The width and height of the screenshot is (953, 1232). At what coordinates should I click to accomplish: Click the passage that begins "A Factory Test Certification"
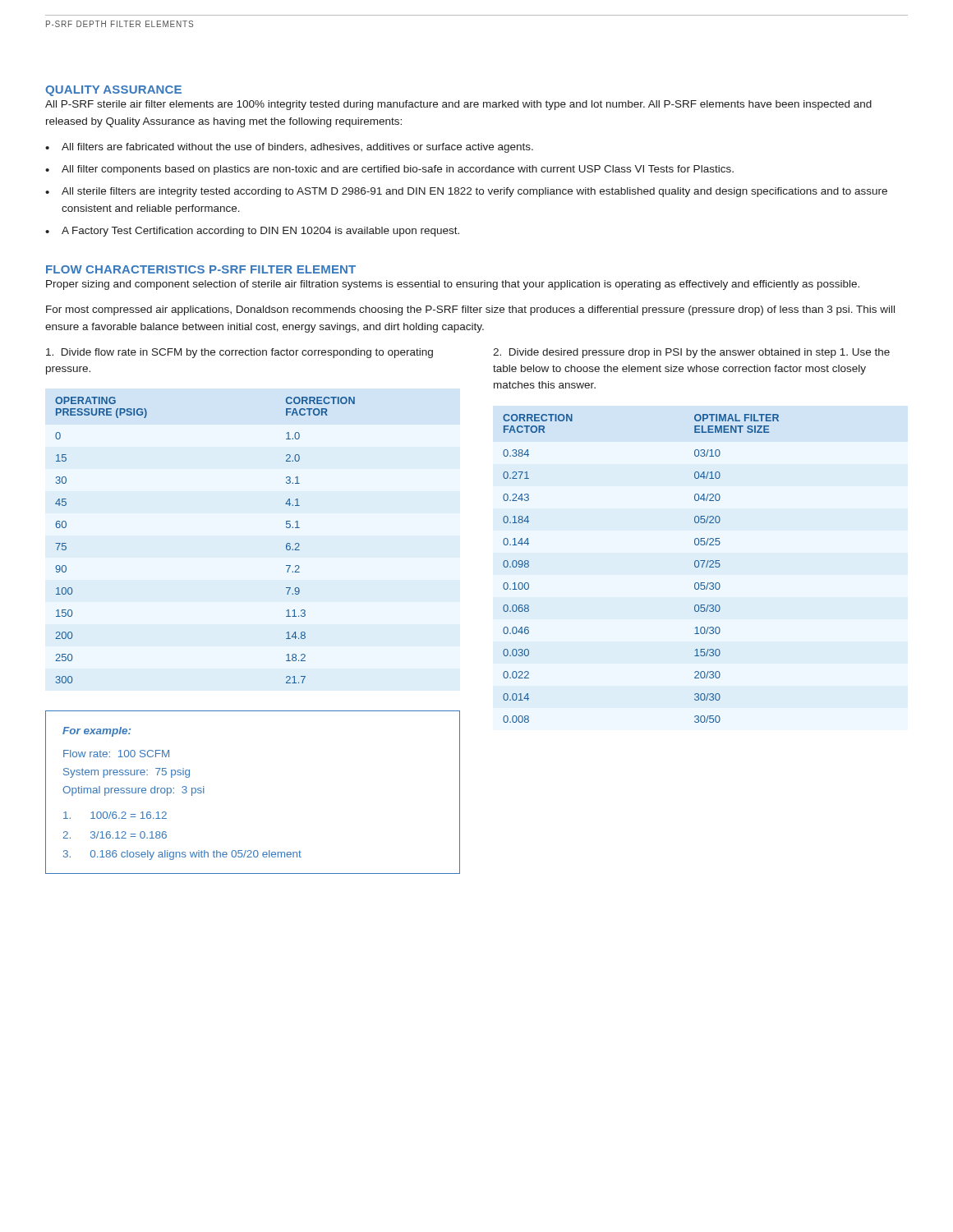tap(261, 230)
